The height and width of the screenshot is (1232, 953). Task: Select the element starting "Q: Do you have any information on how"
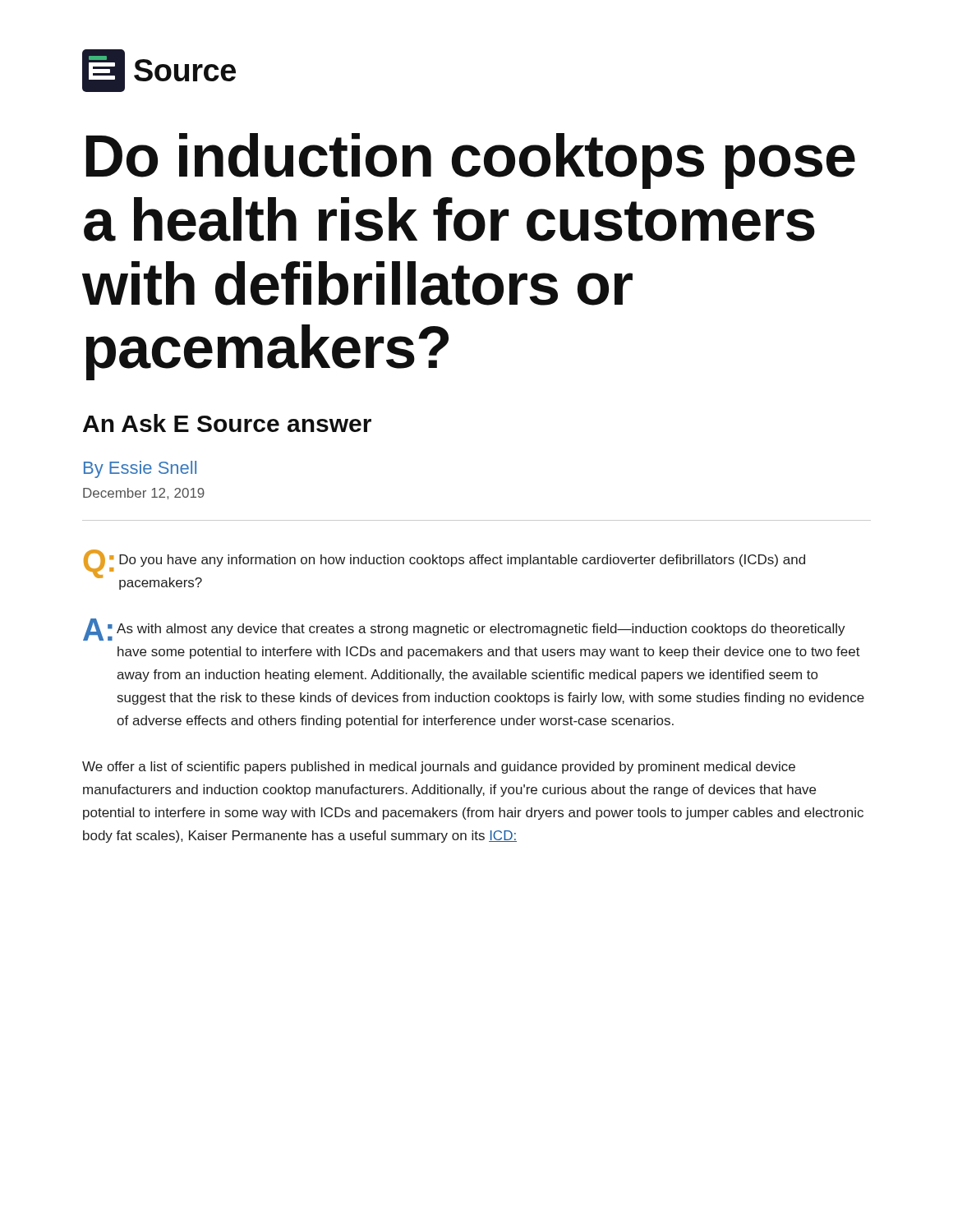[476, 572]
